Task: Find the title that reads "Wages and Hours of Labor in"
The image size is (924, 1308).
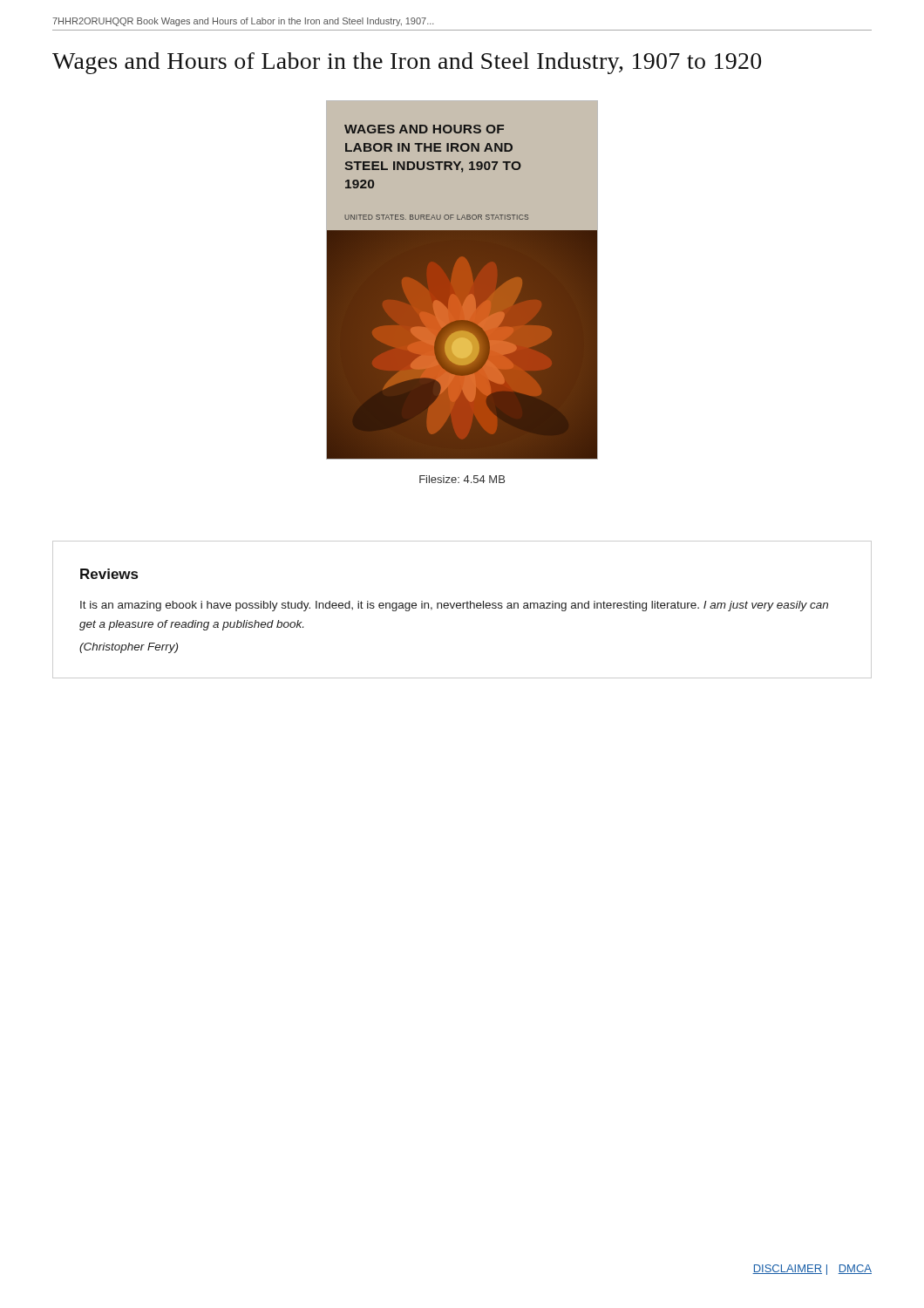Action: point(407,61)
